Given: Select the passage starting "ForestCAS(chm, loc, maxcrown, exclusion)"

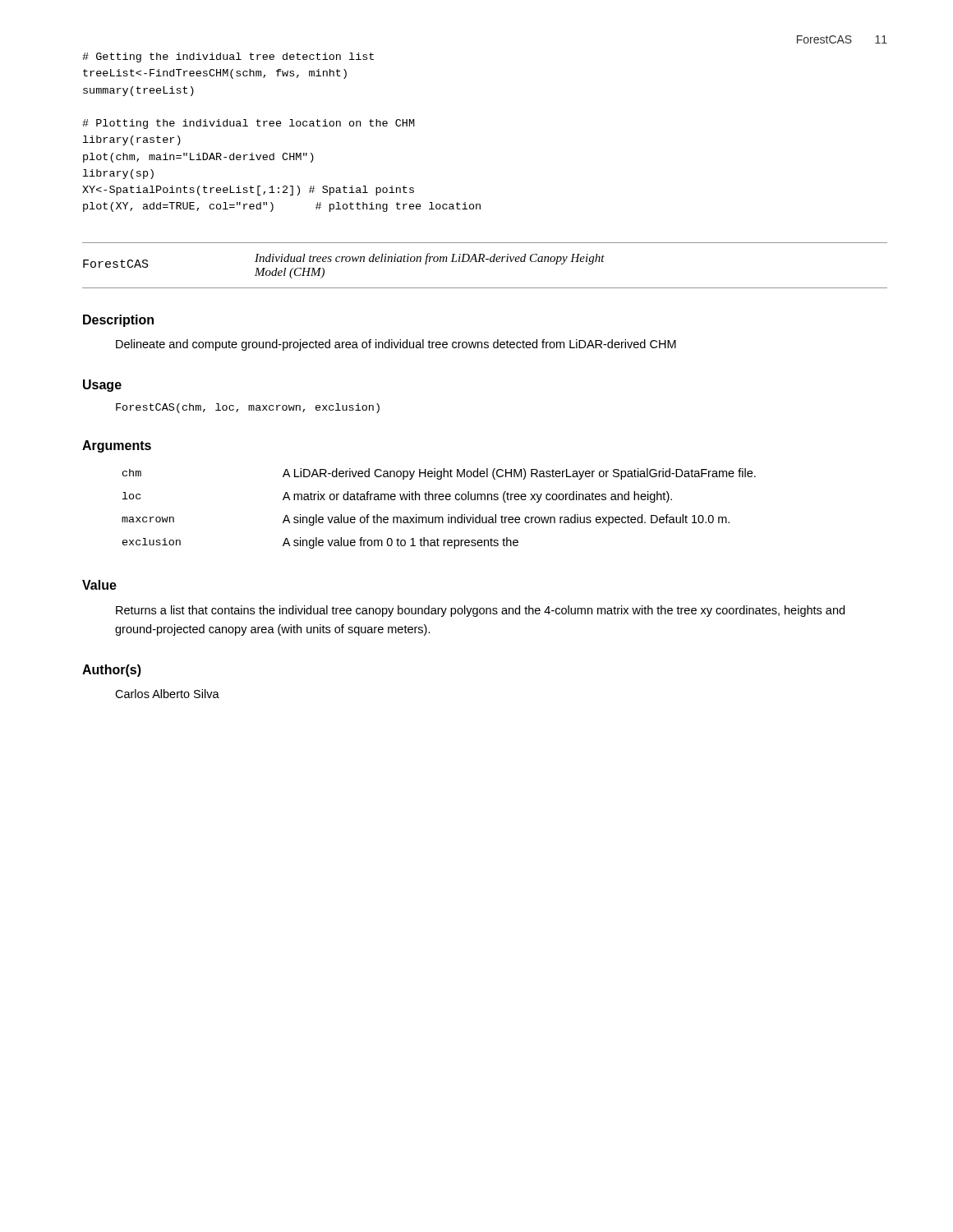Looking at the screenshot, I should point(248,408).
